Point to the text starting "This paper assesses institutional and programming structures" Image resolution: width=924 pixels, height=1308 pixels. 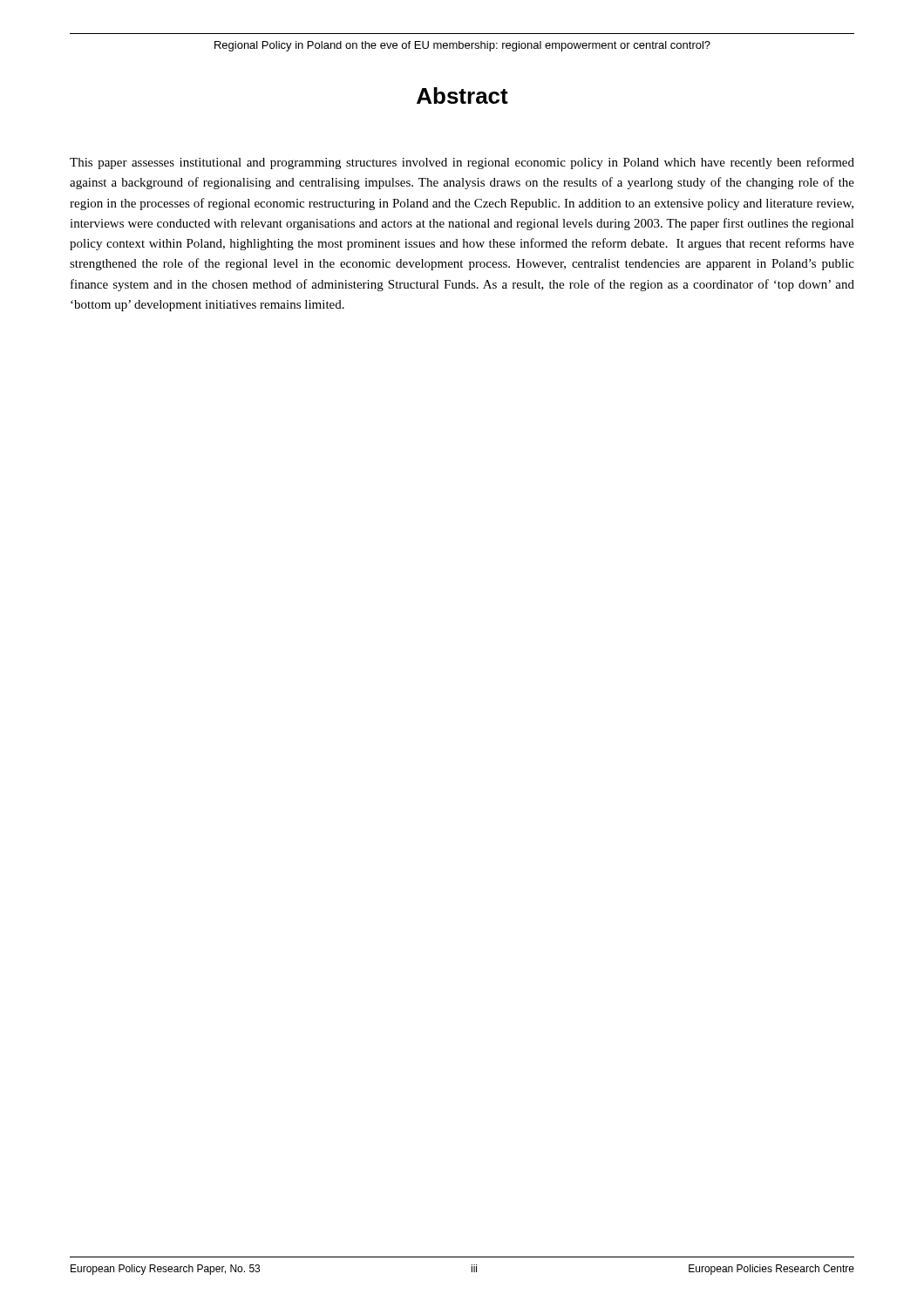pos(462,233)
